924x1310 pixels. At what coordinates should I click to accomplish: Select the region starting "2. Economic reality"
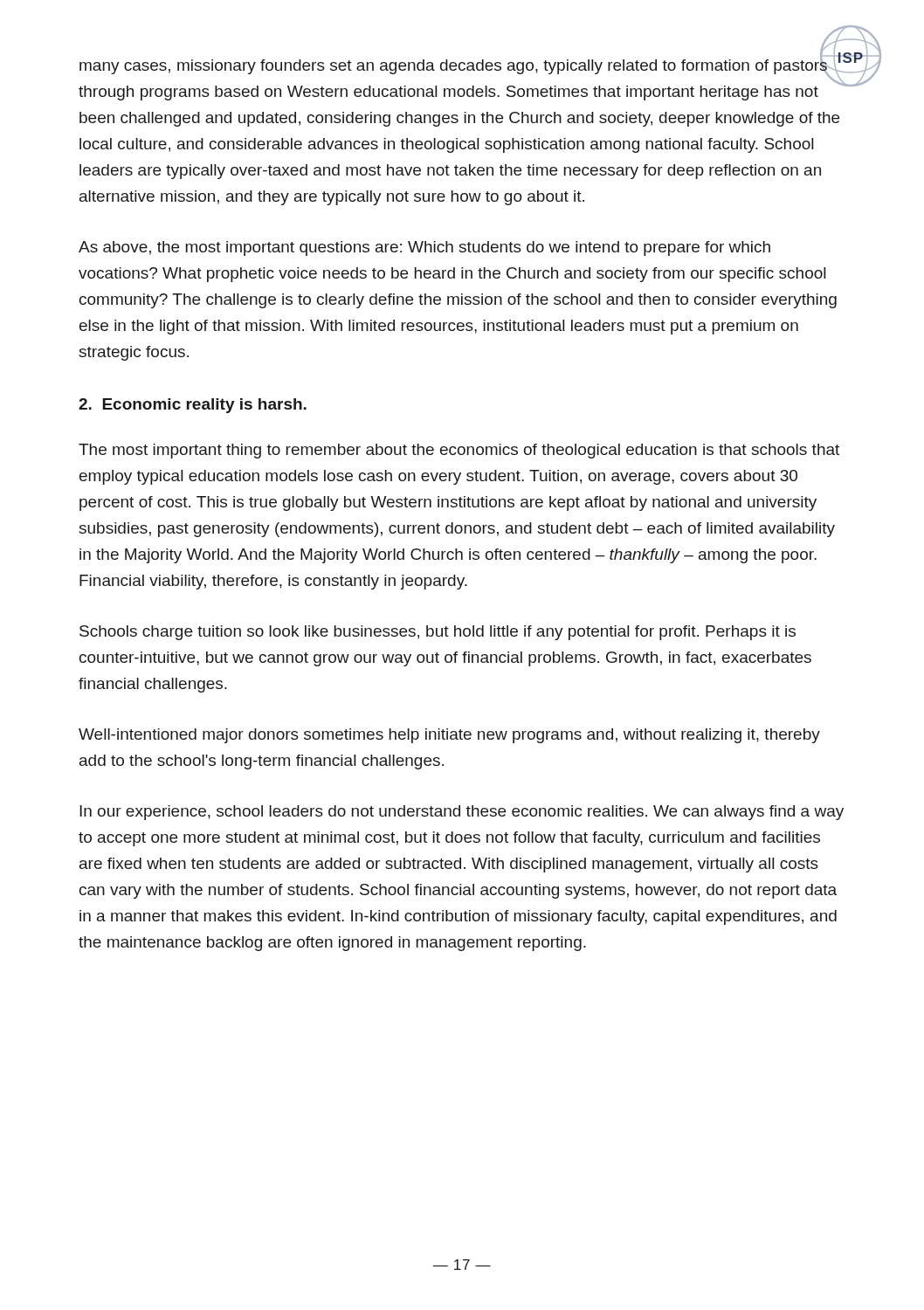tap(193, 404)
